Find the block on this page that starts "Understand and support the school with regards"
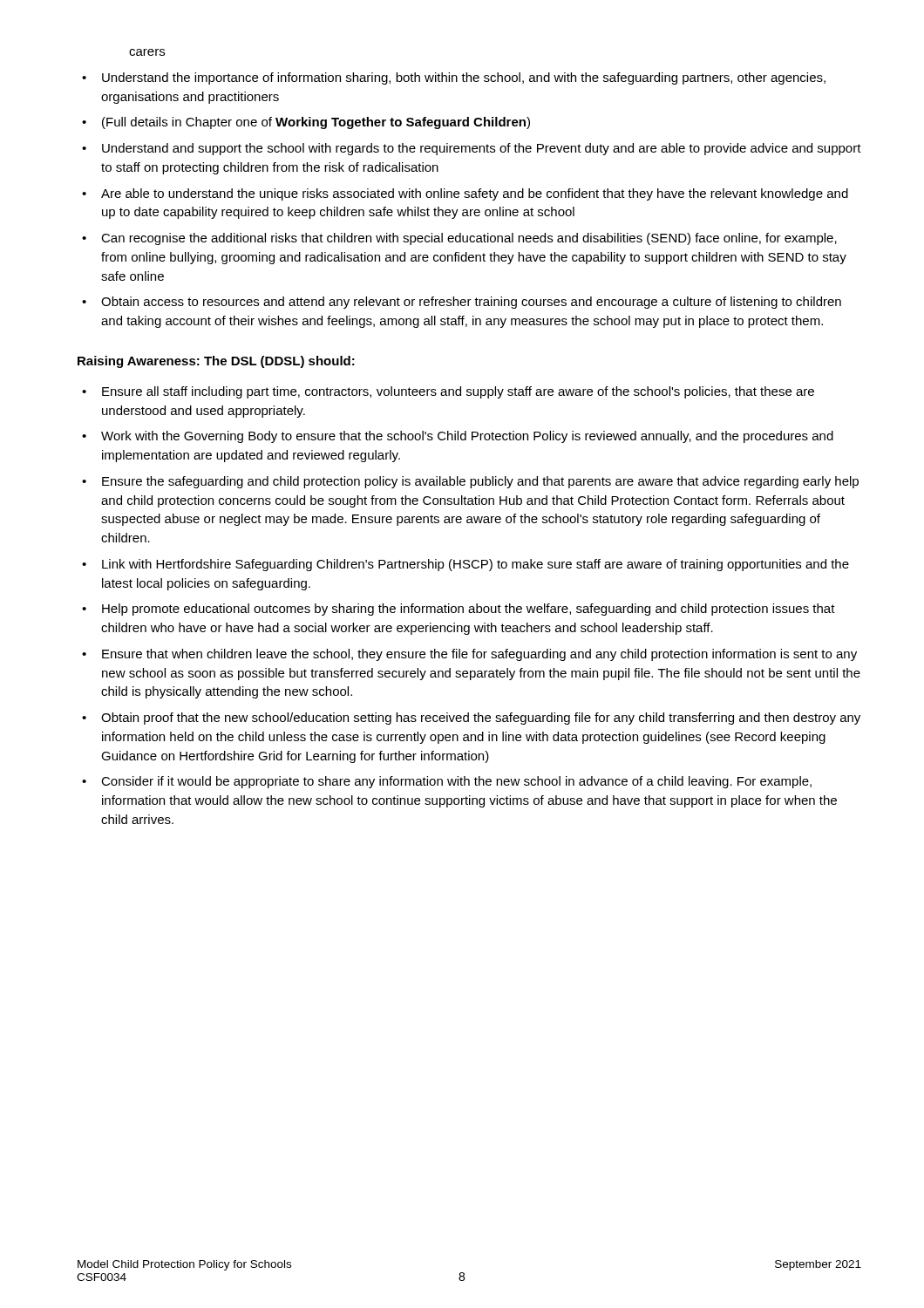Screen dimensions: 1308x924 click(x=481, y=157)
